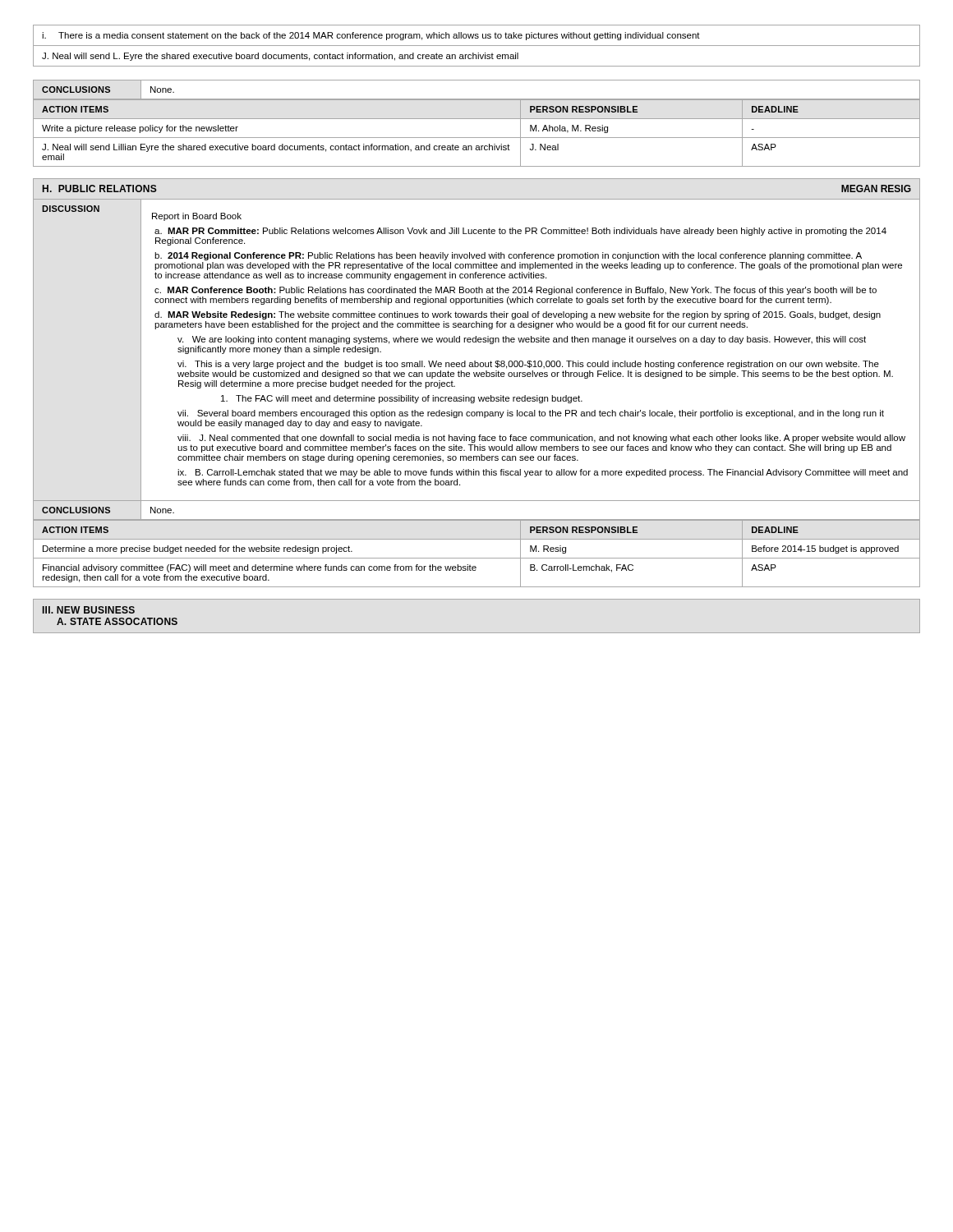This screenshot has height=1232, width=953.
Task: Locate the text "H. PUBLIC RELATIONS"
Action: click(99, 189)
